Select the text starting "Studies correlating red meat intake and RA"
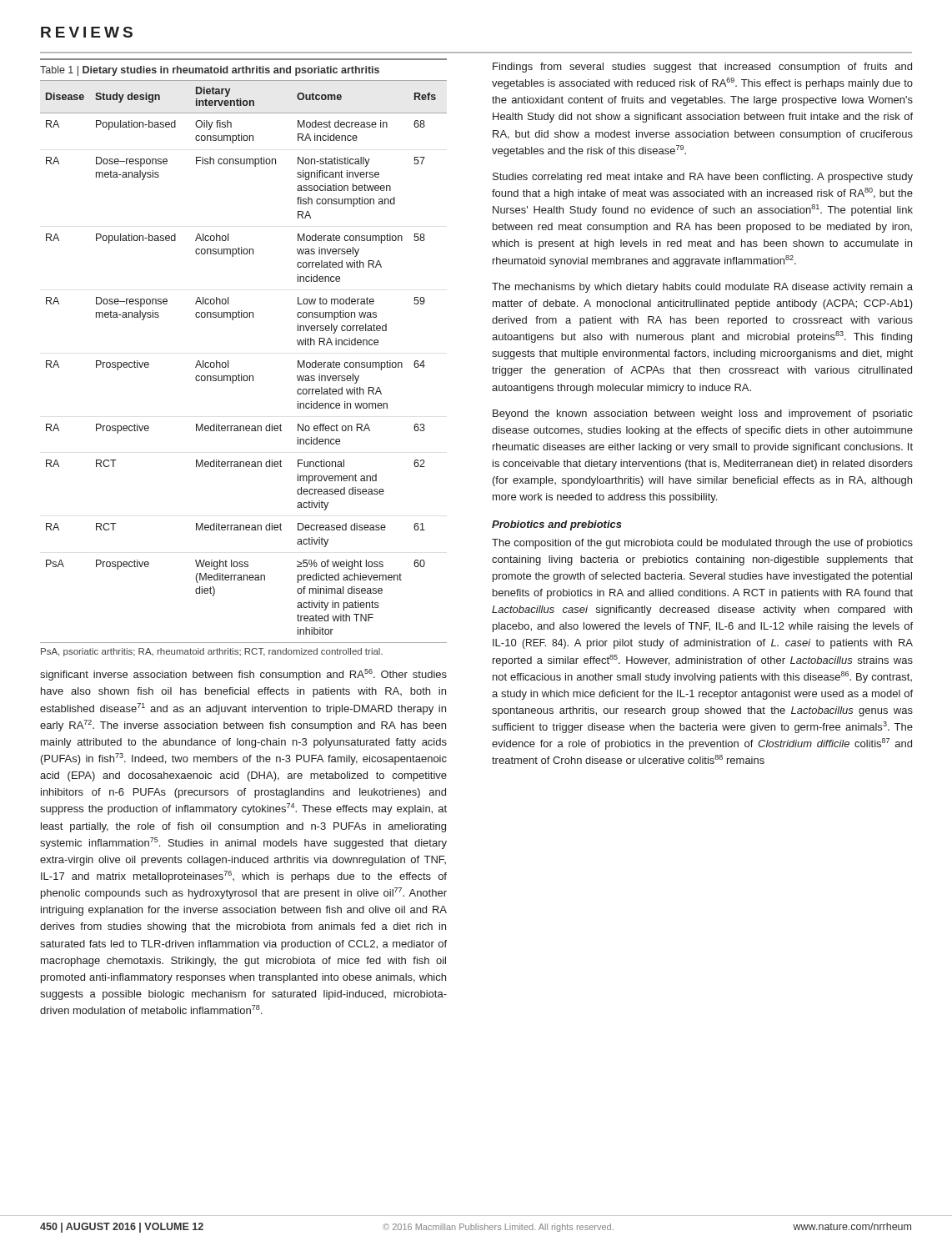This screenshot has width=952, height=1251. pos(702,218)
